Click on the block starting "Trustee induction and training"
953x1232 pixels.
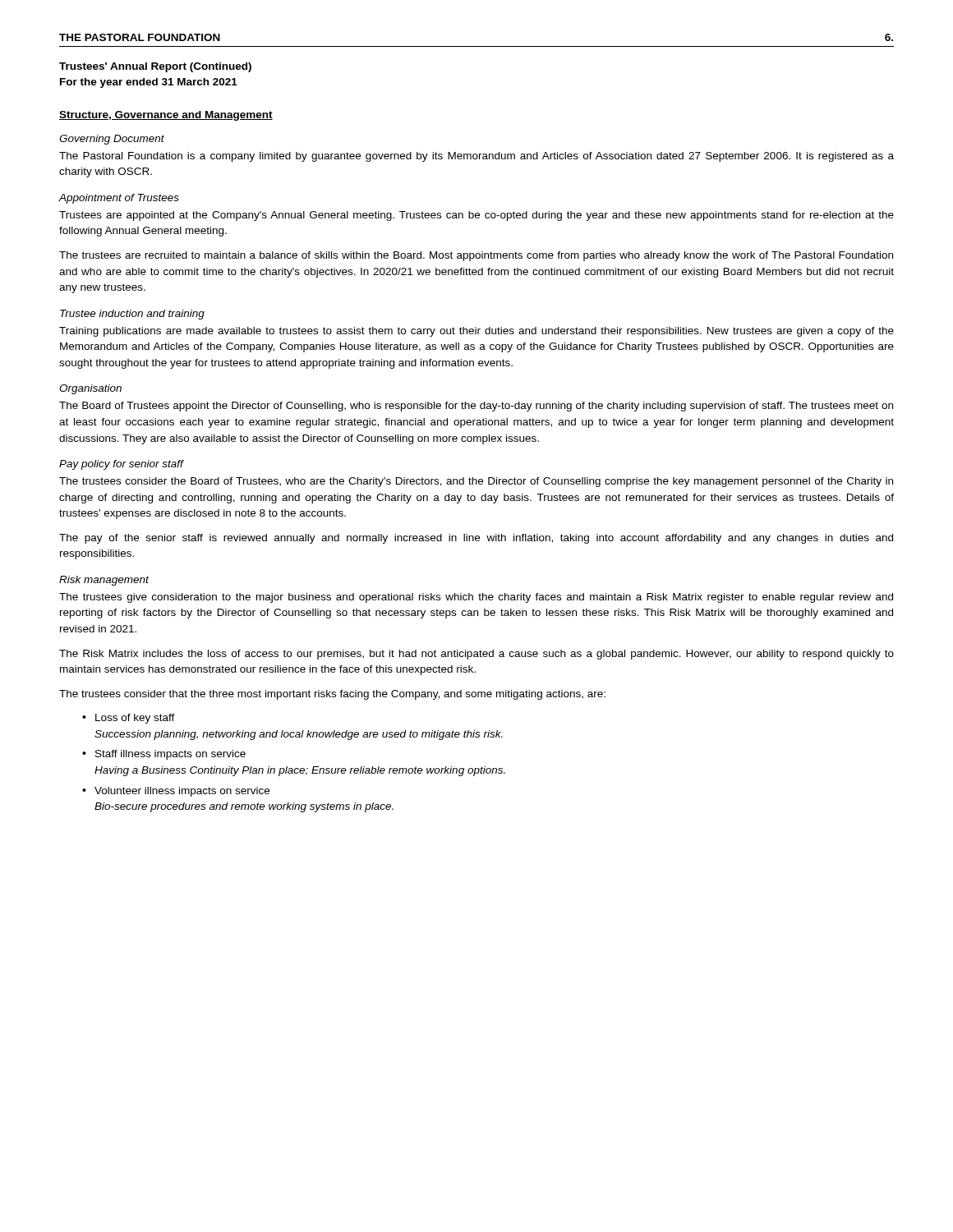pyautogui.click(x=132, y=313)
